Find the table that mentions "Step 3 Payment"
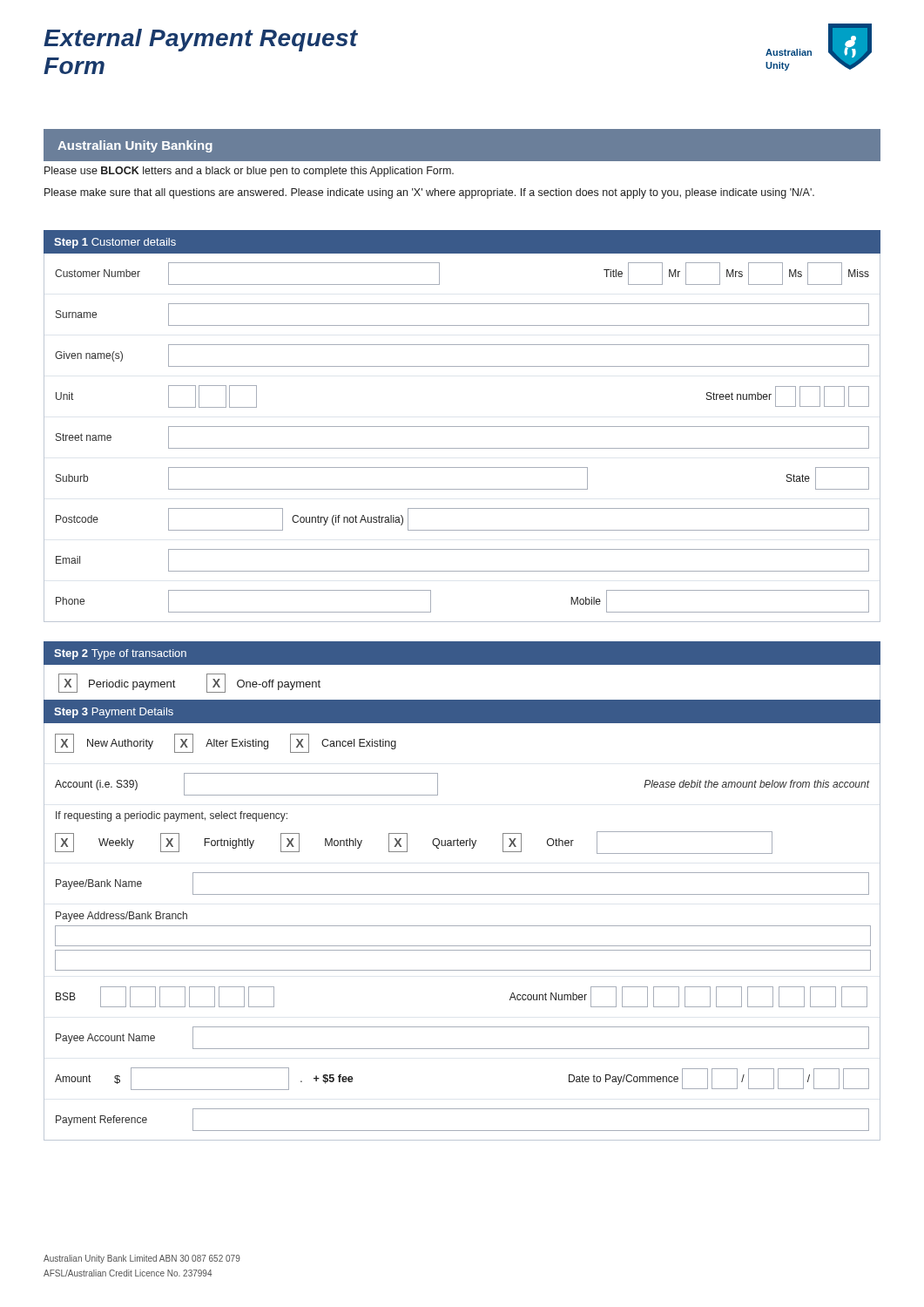Image resolution: width=924 pixels, height=1307 pixels. coord(462,920)
